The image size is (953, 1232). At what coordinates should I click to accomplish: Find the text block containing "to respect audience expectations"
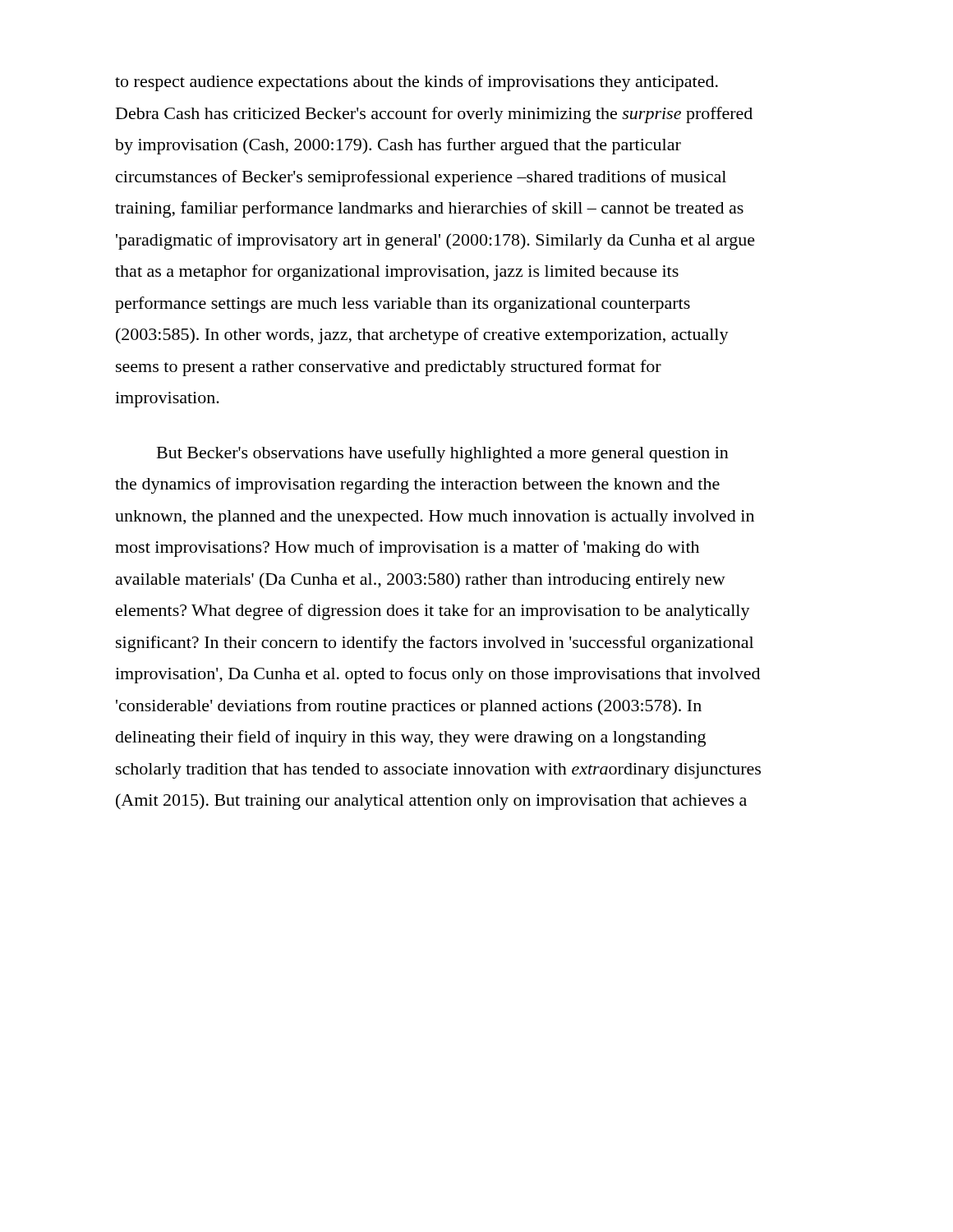click(476, 240)
